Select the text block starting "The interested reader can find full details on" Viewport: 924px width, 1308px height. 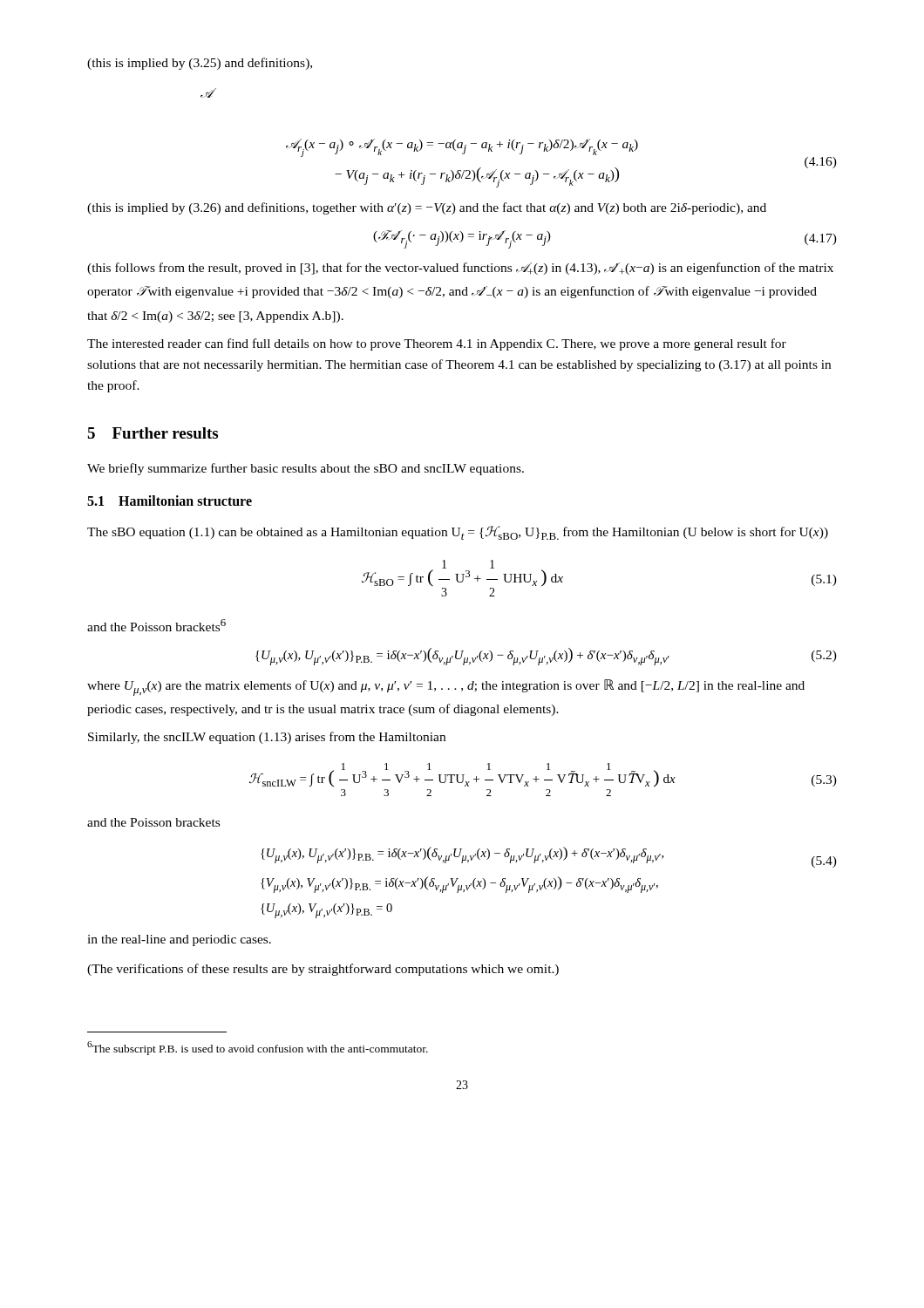point(459,364)
